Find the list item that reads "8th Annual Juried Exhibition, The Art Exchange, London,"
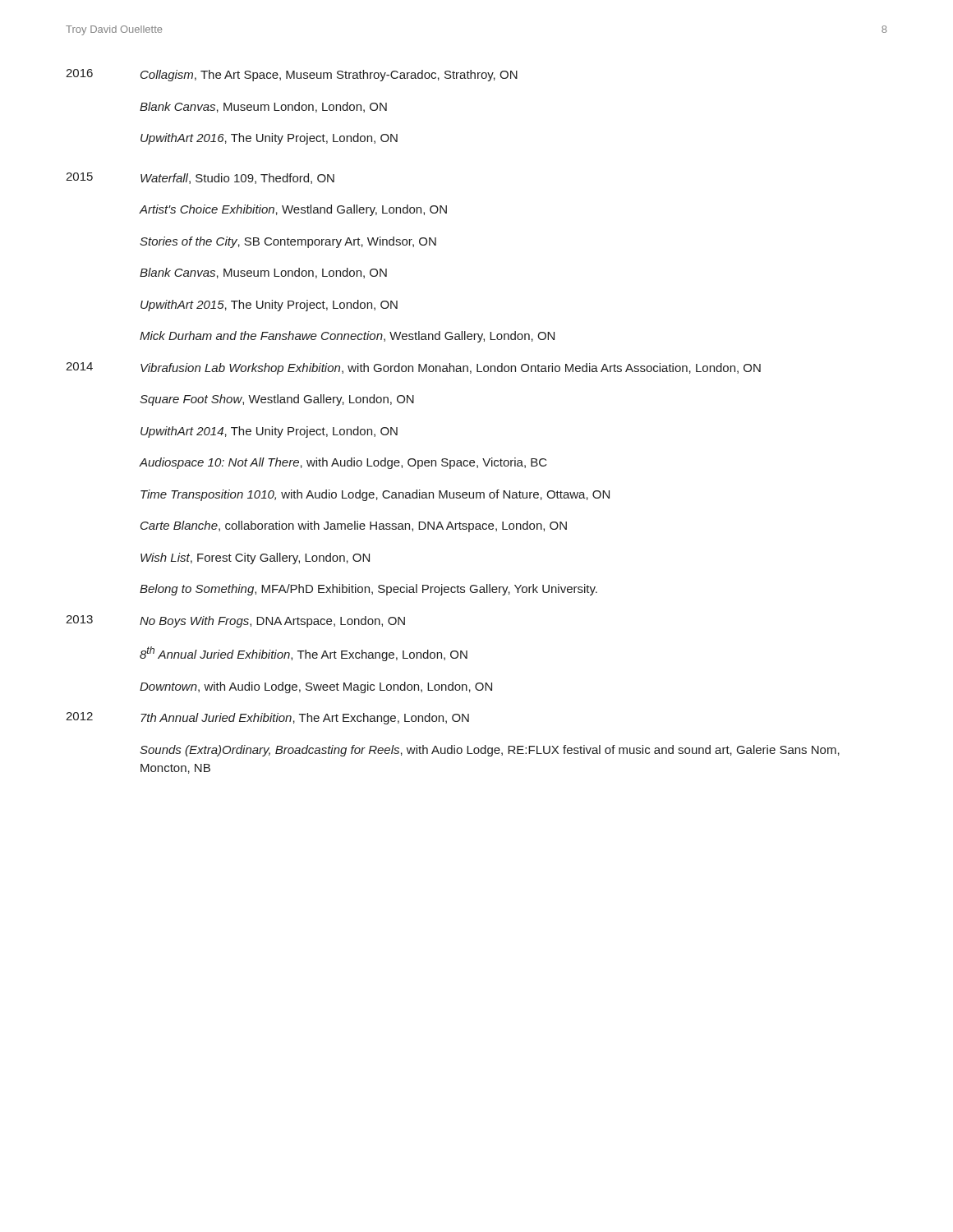Viewport: 953px width, 1232px height. 304,653
